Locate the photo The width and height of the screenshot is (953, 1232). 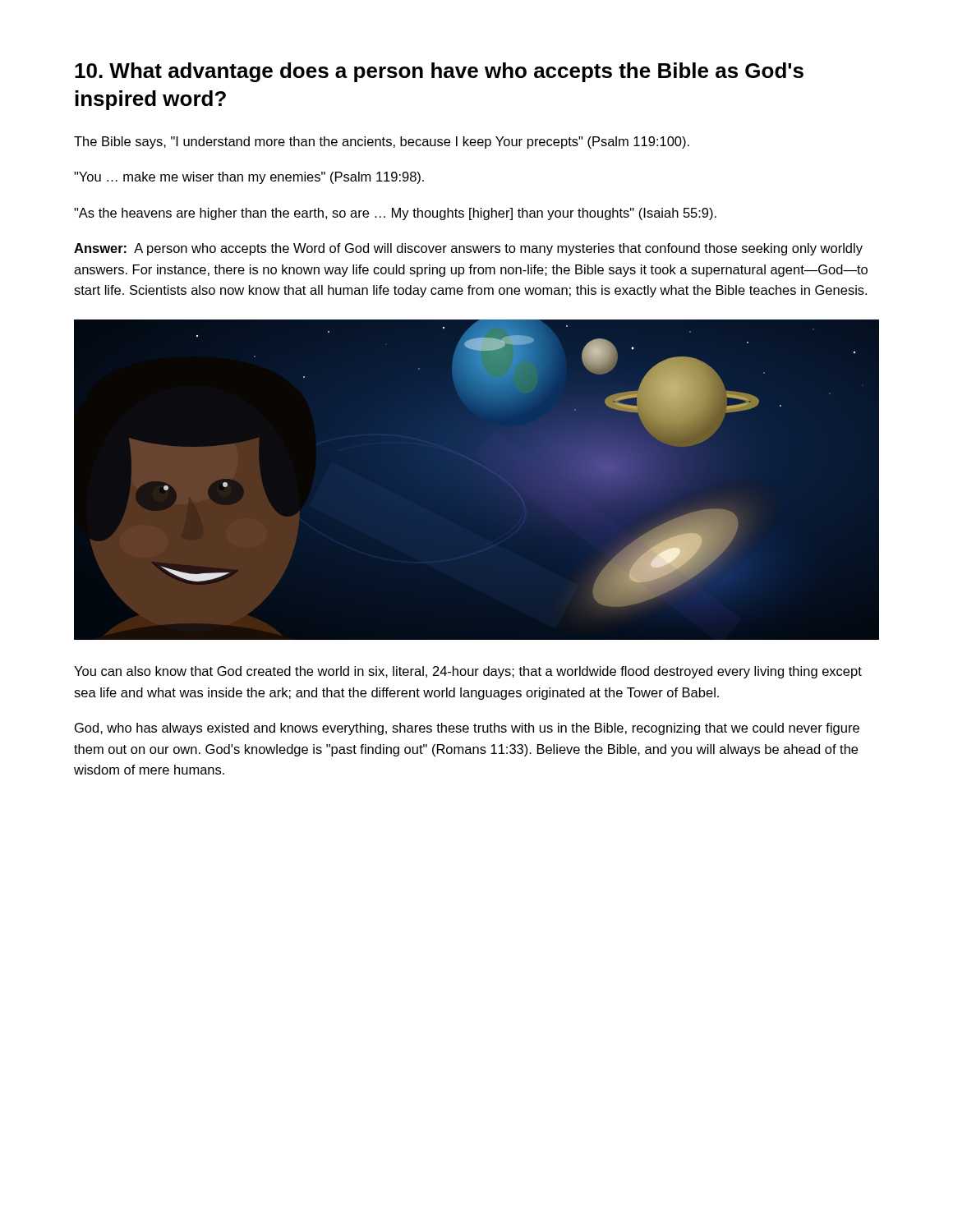tap(476, 481)
